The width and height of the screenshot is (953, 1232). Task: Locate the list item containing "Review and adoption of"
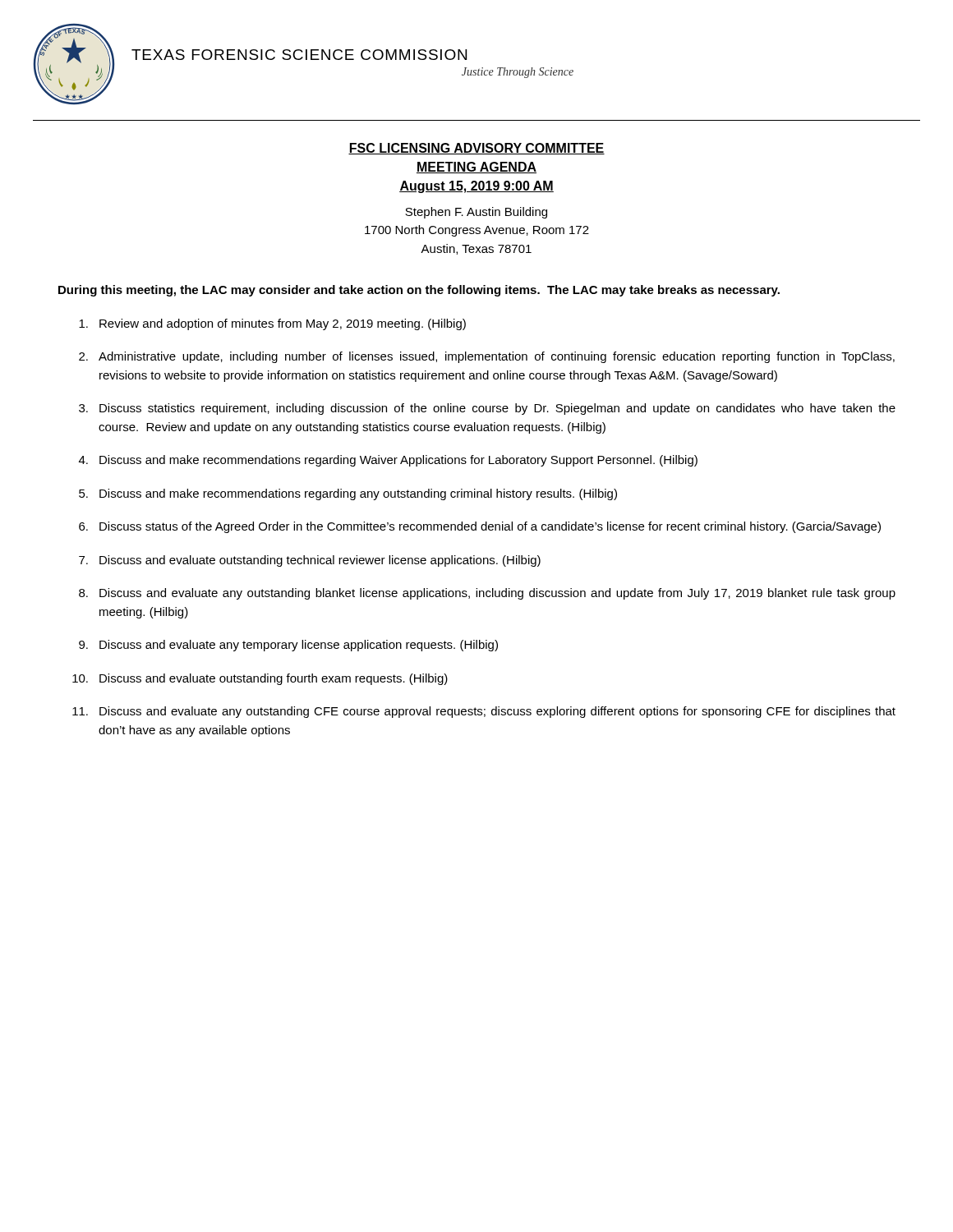(x=476, y=323)
